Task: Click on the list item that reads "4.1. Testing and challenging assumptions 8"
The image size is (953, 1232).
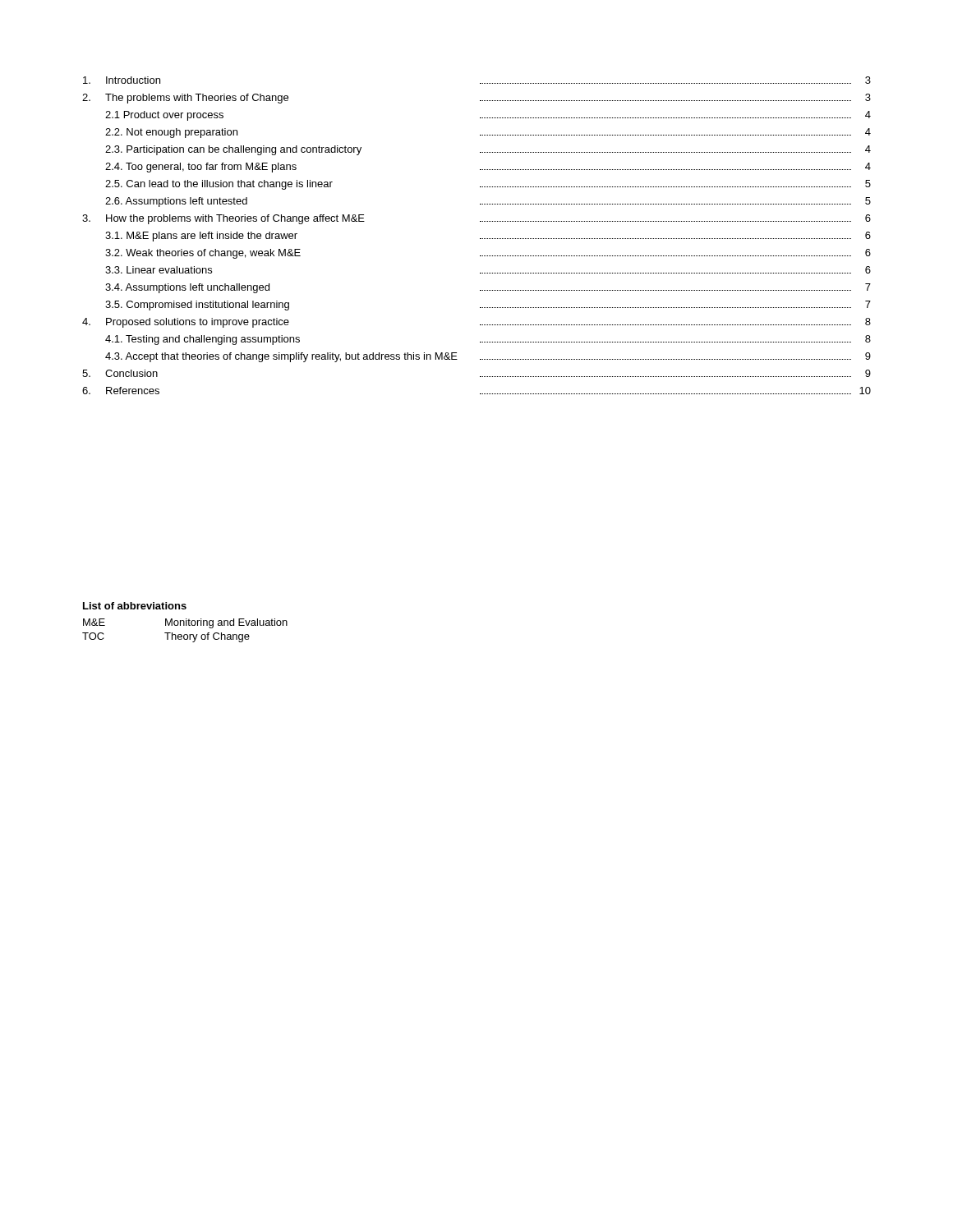Action: pyautogui.click(x=488, y=339)
